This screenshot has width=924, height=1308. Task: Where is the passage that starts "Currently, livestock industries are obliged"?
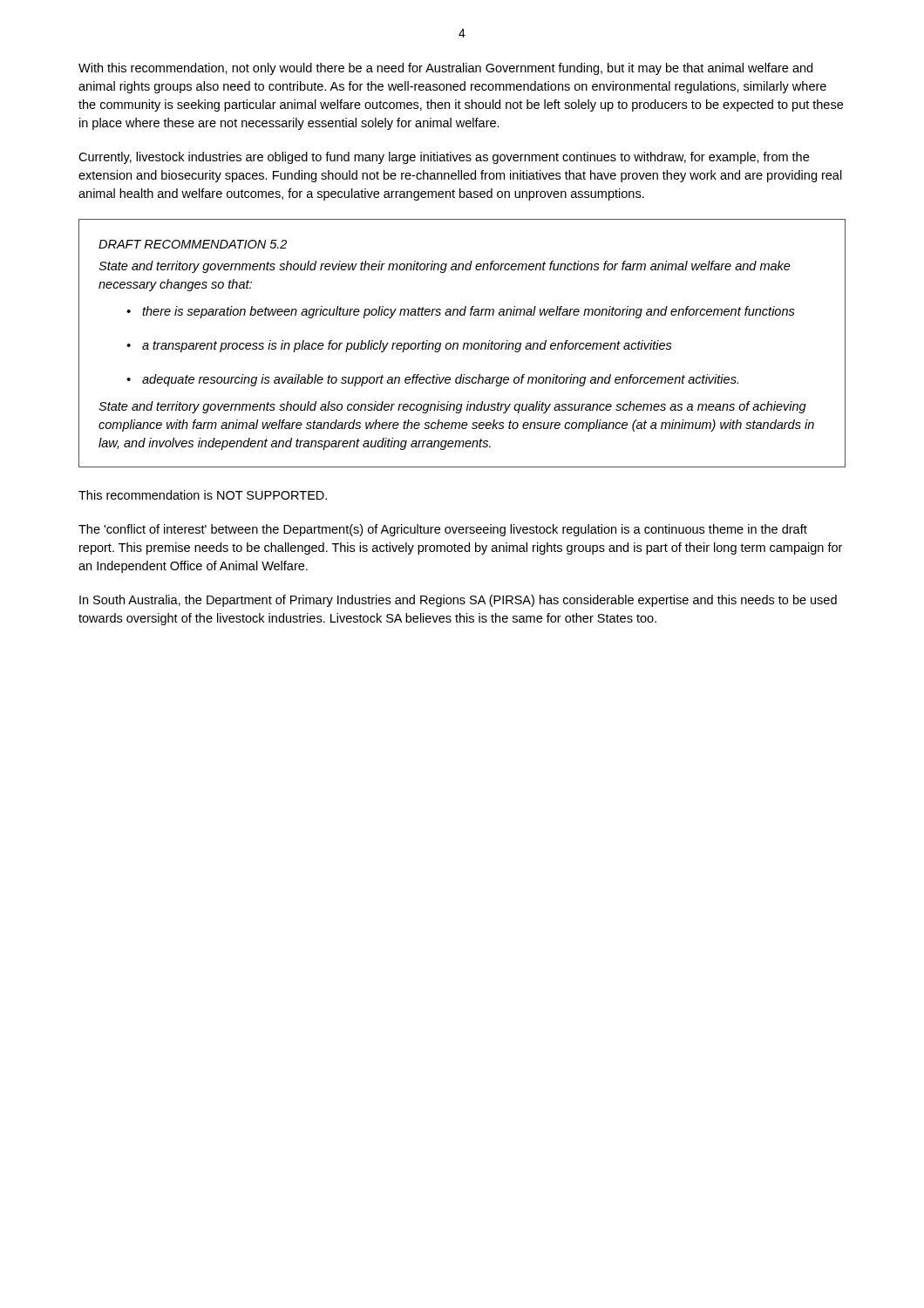pos(460,175)
